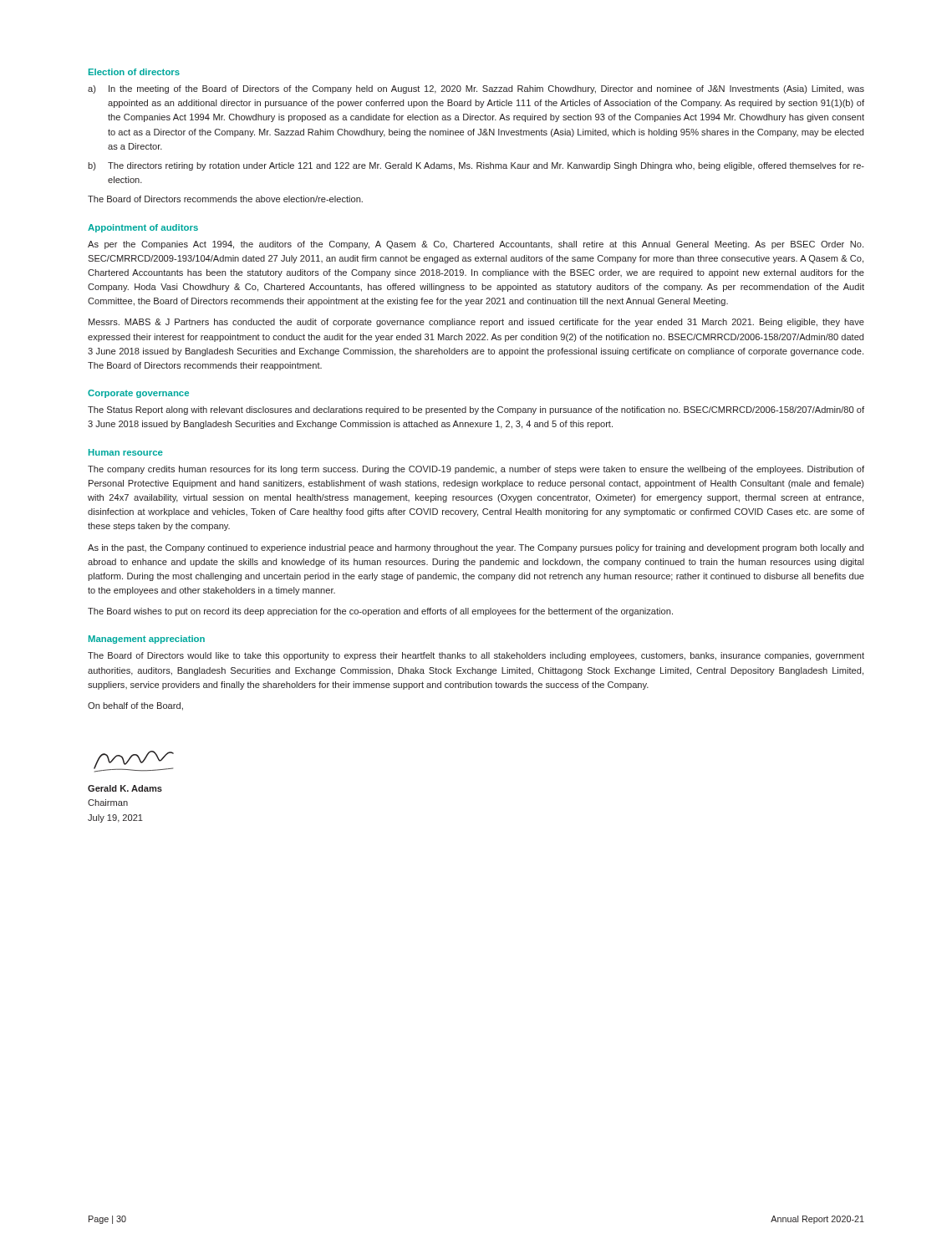Locate the block starting "Election of directors"
Image resolution: width=952 pixels, height=1254 pixels.
pyautogui.click(x=134, y=72)
